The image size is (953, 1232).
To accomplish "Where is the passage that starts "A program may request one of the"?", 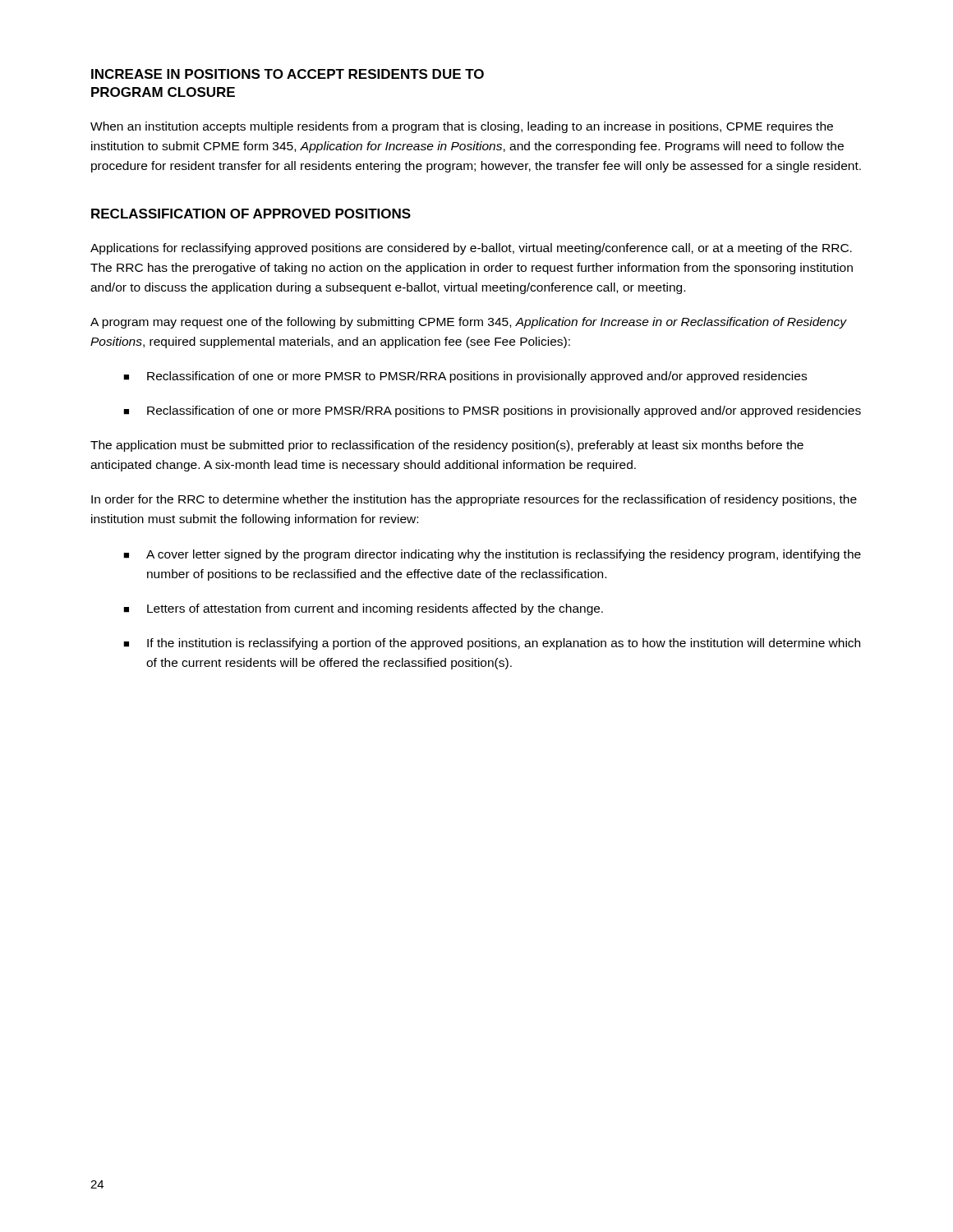I will (x=468, y=332).
